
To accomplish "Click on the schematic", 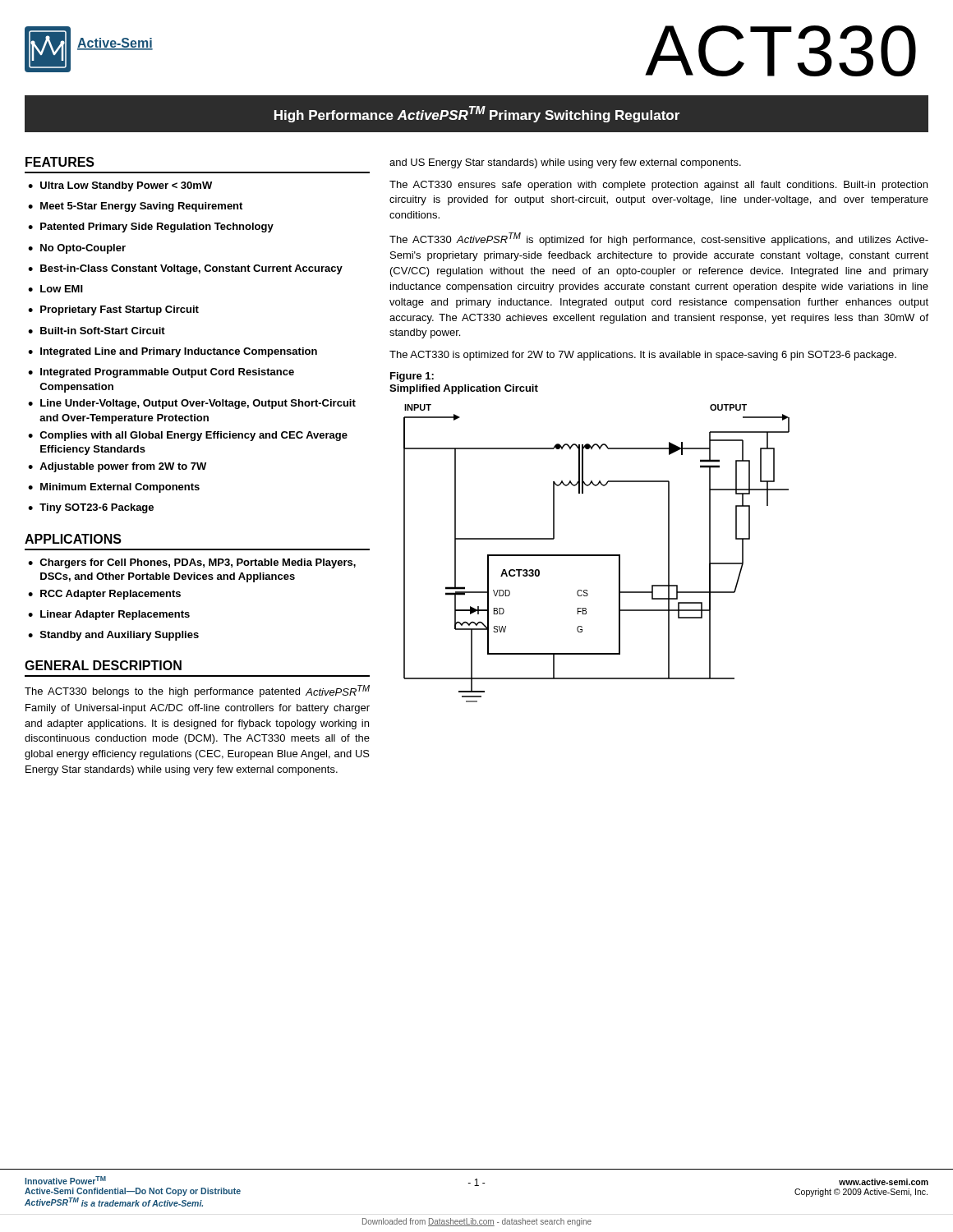I will pyautogui.click(x=659, y=552).
